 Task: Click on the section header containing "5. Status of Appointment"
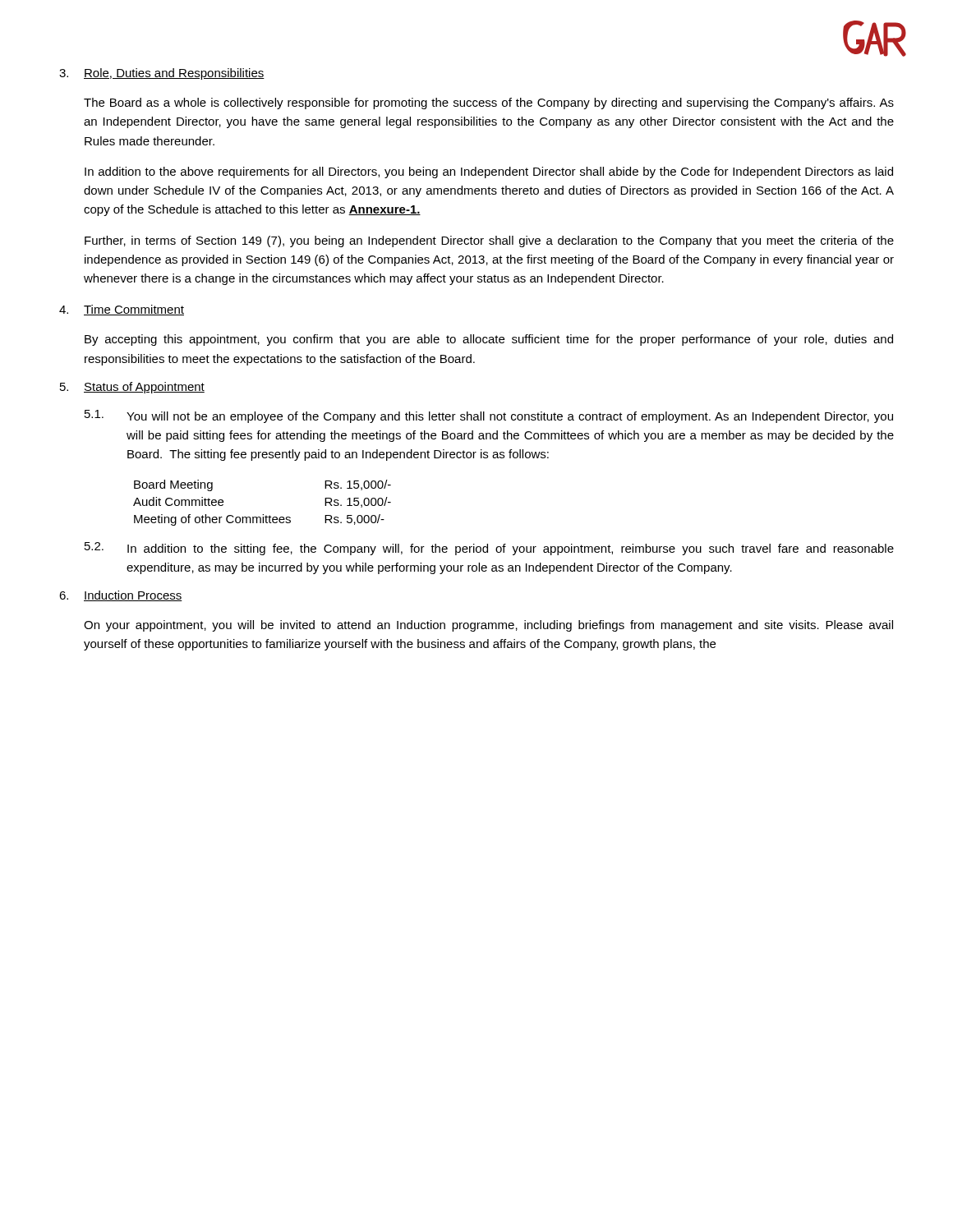132,386
